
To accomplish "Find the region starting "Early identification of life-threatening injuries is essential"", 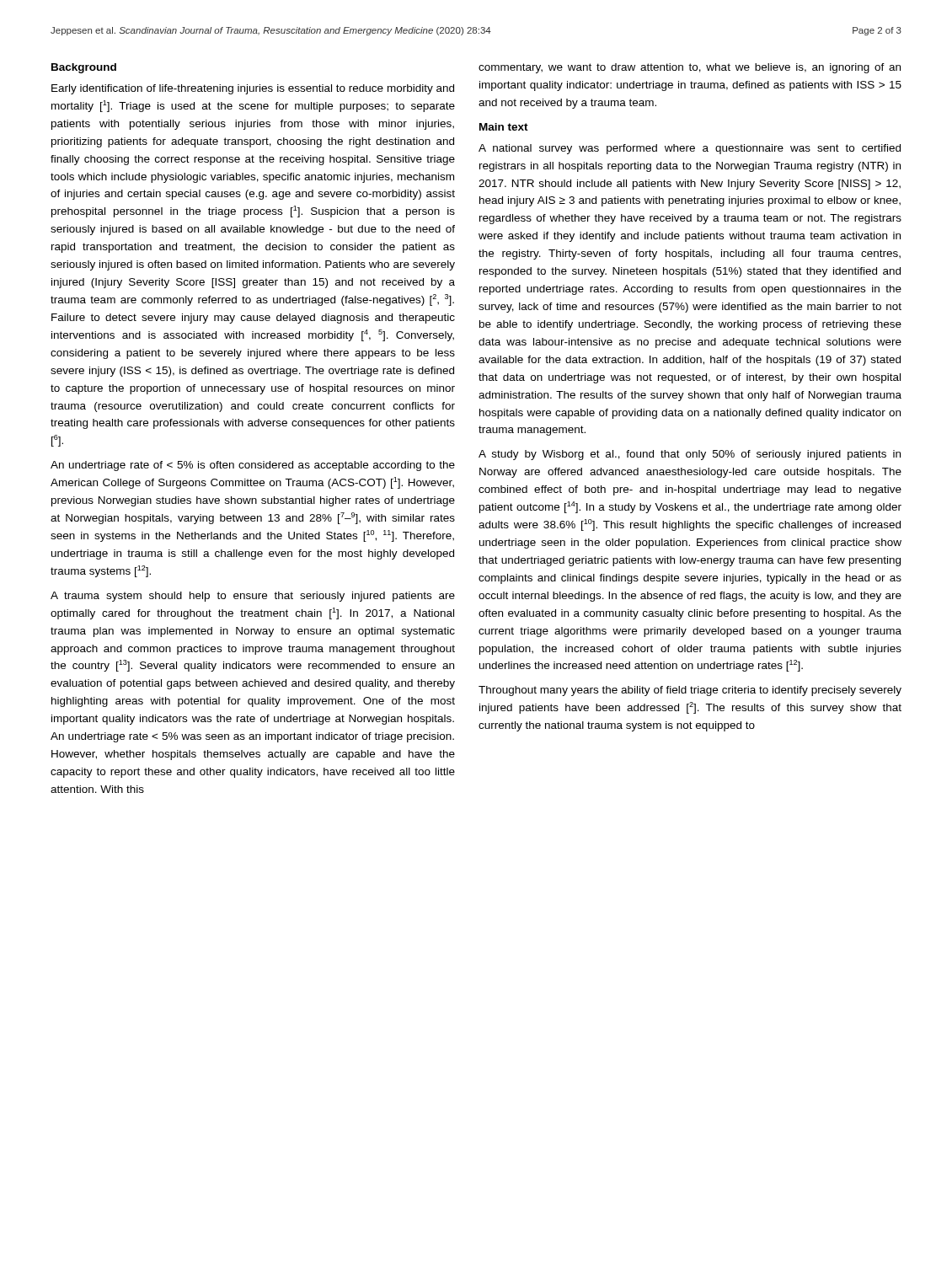I will point(253,89).
